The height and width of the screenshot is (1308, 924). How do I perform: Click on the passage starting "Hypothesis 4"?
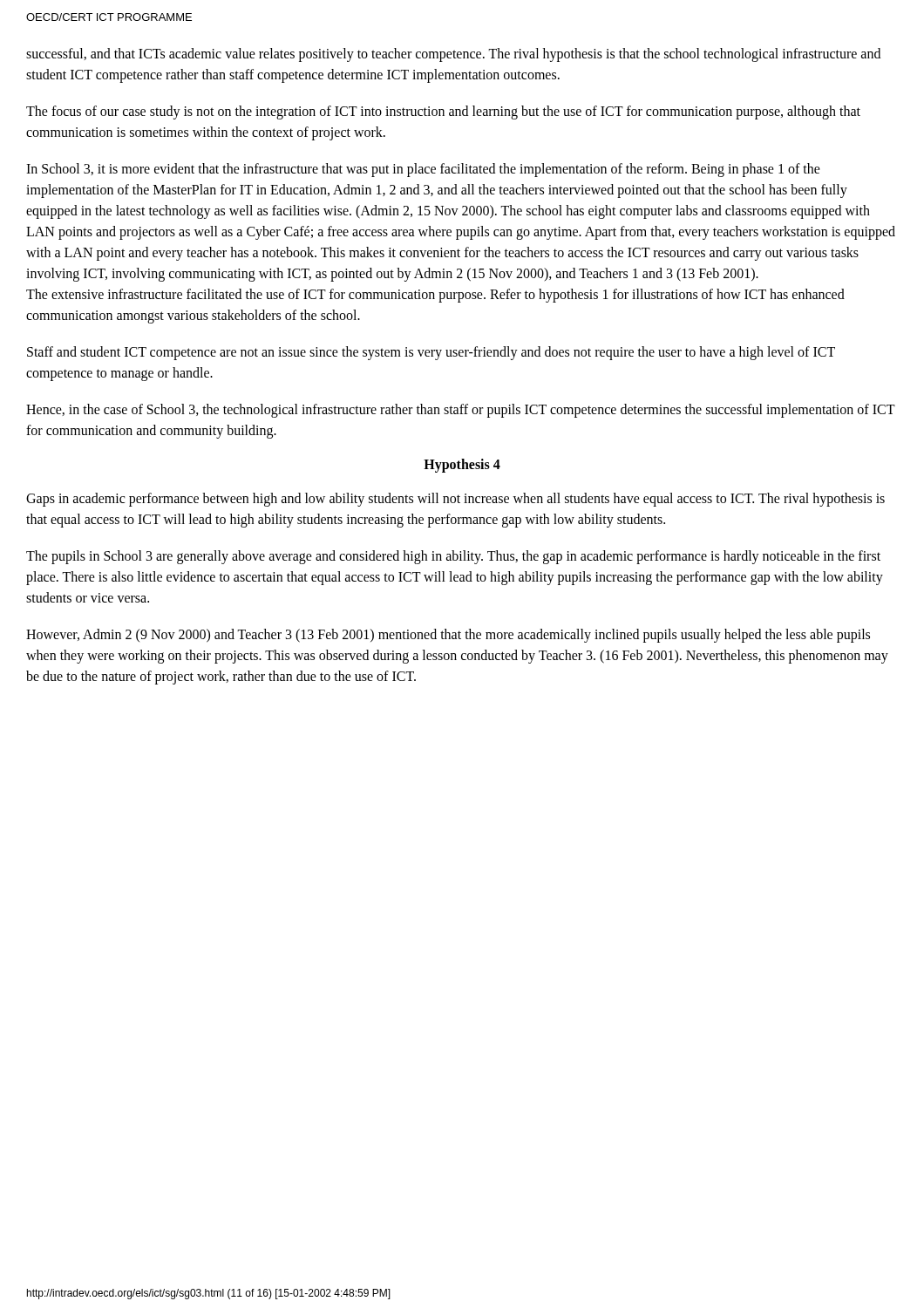point(462,464)
